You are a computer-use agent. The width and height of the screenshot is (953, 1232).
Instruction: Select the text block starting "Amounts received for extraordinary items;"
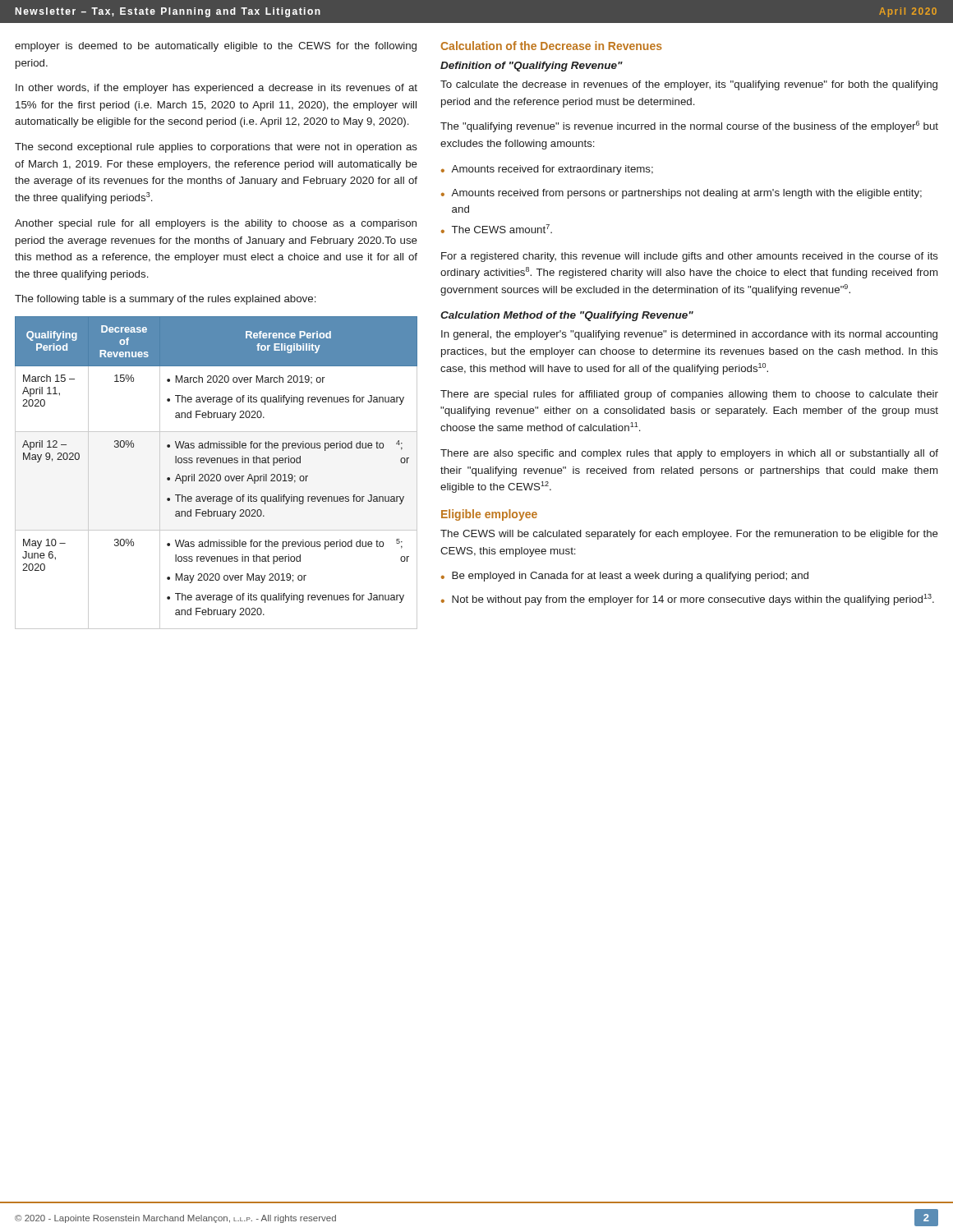point(553,169)
